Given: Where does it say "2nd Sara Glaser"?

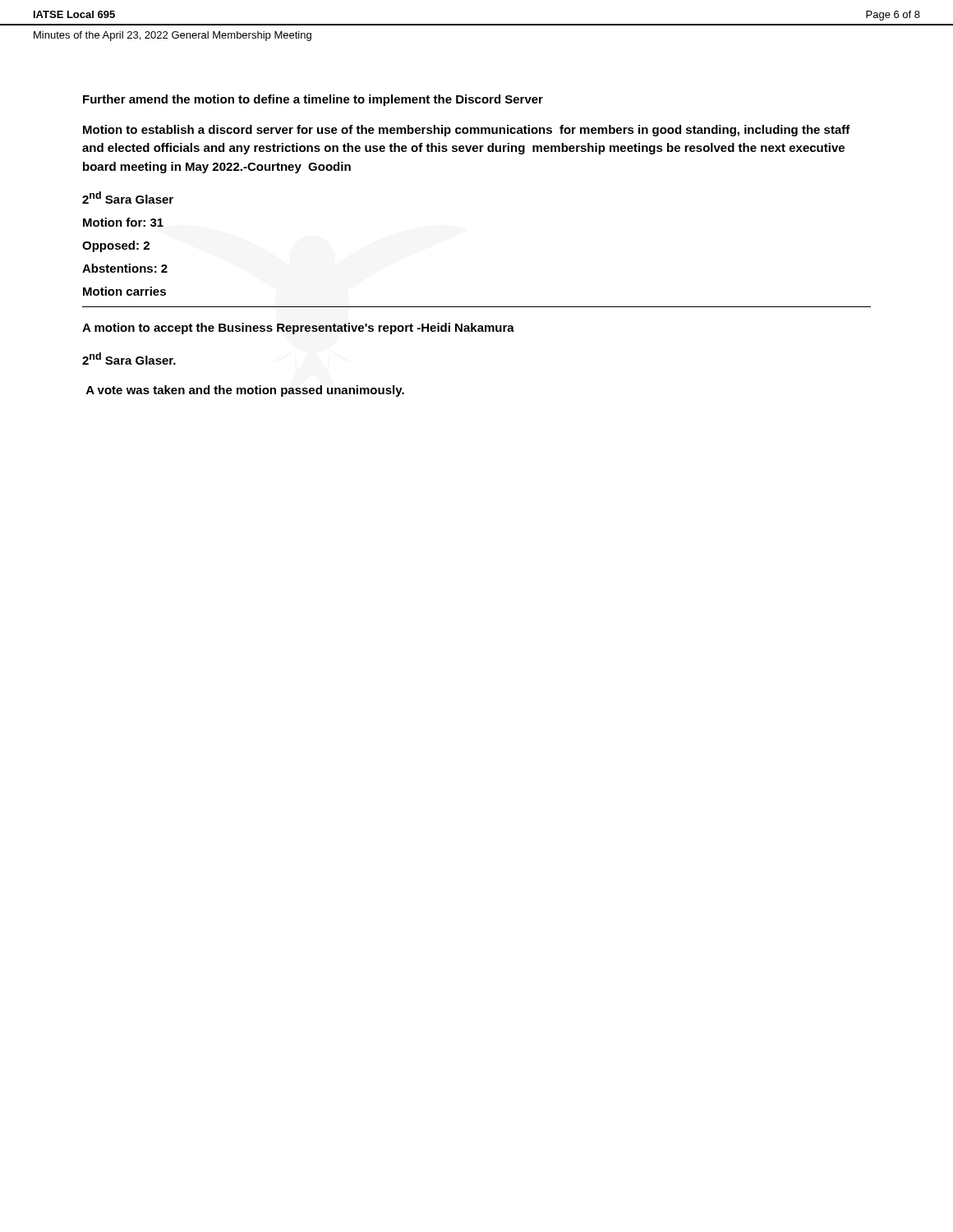Looking at the screenshot, I should click(128, 198).
